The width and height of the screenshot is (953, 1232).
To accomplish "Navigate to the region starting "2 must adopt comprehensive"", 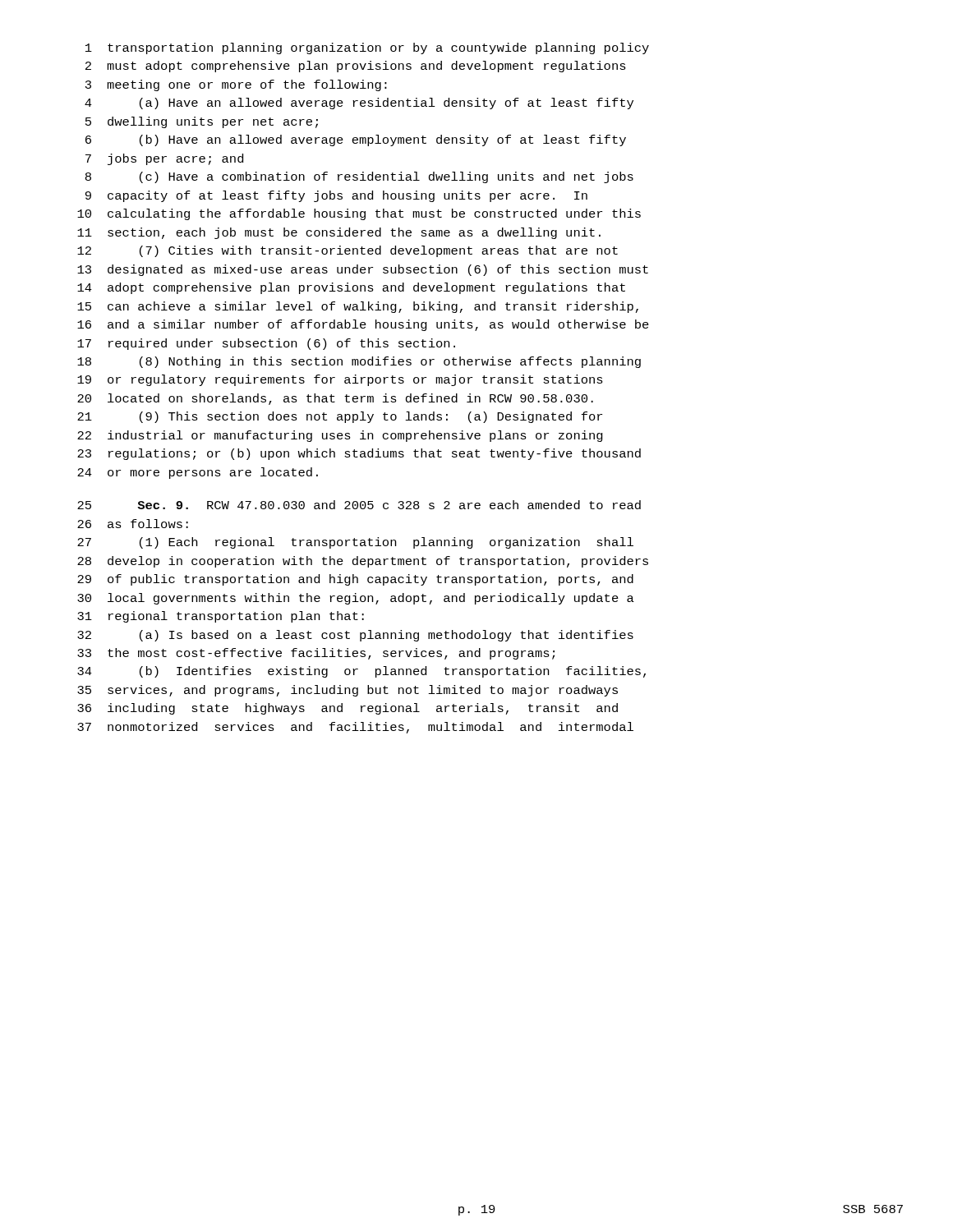I will (476, 67).
